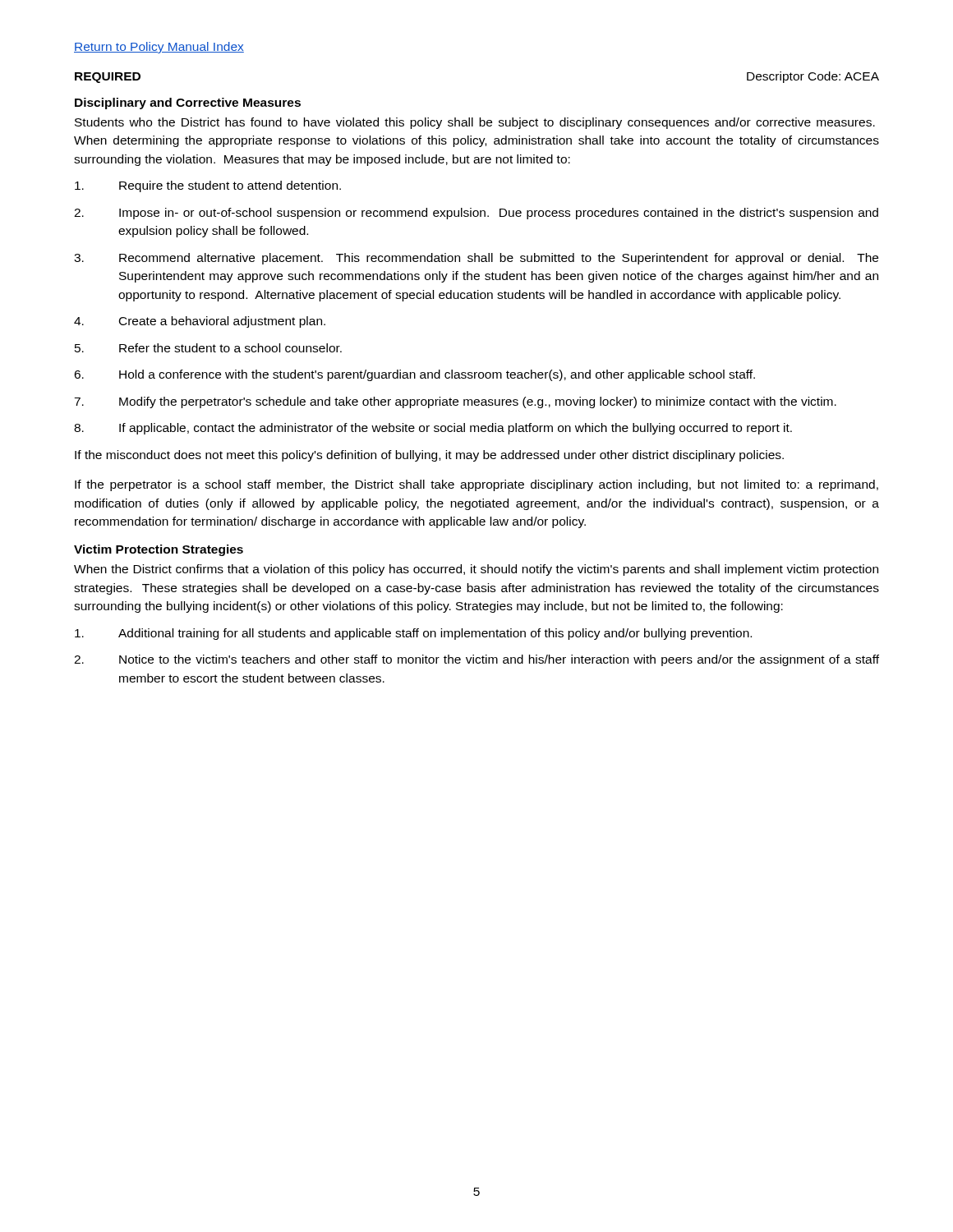Find the section header containing "Victim Protection Strategies"
Screen dimensions: 1232x953
pyautogui.click(x=159, y=549)
